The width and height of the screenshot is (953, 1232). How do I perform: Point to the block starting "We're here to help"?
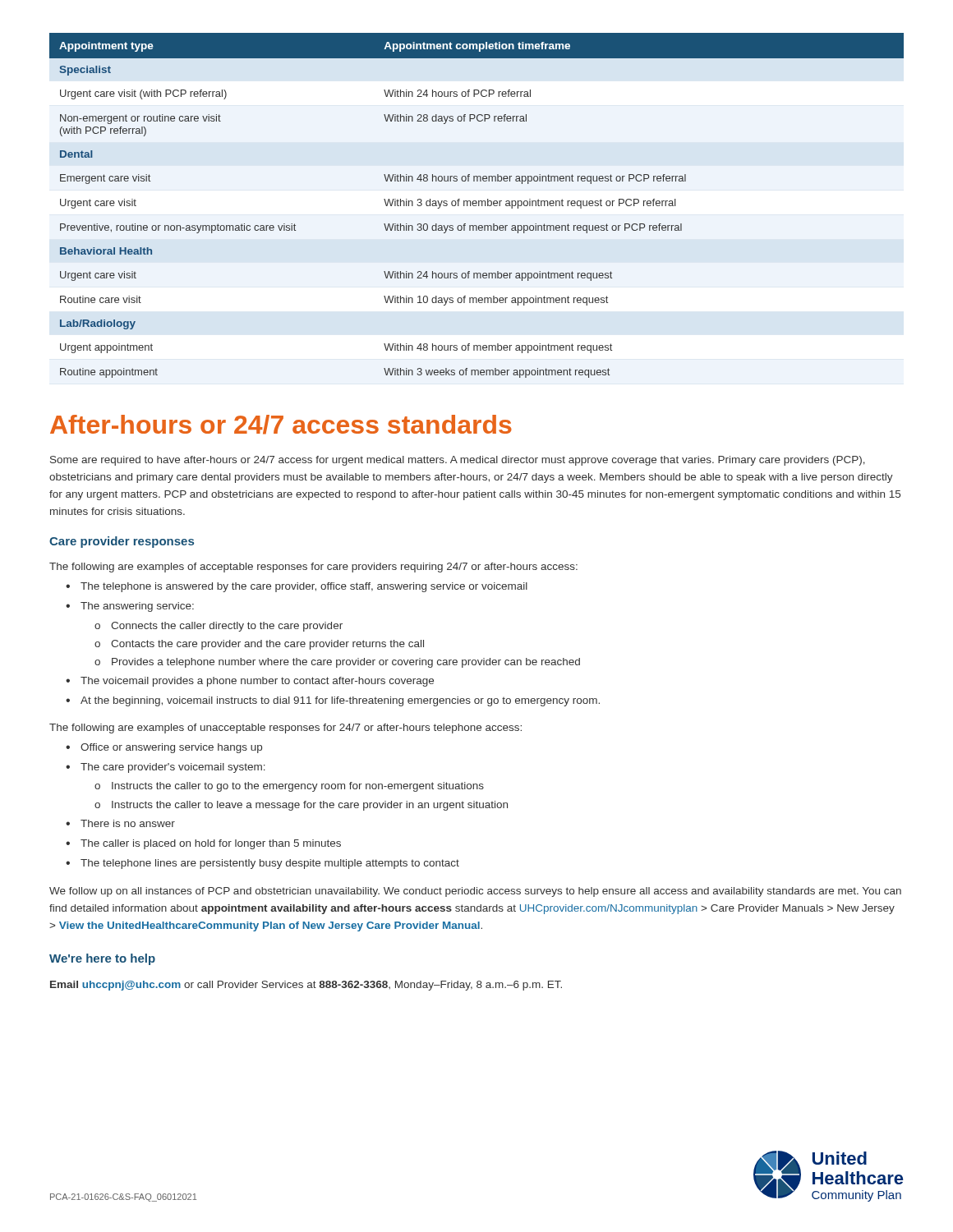pos(102,959)
